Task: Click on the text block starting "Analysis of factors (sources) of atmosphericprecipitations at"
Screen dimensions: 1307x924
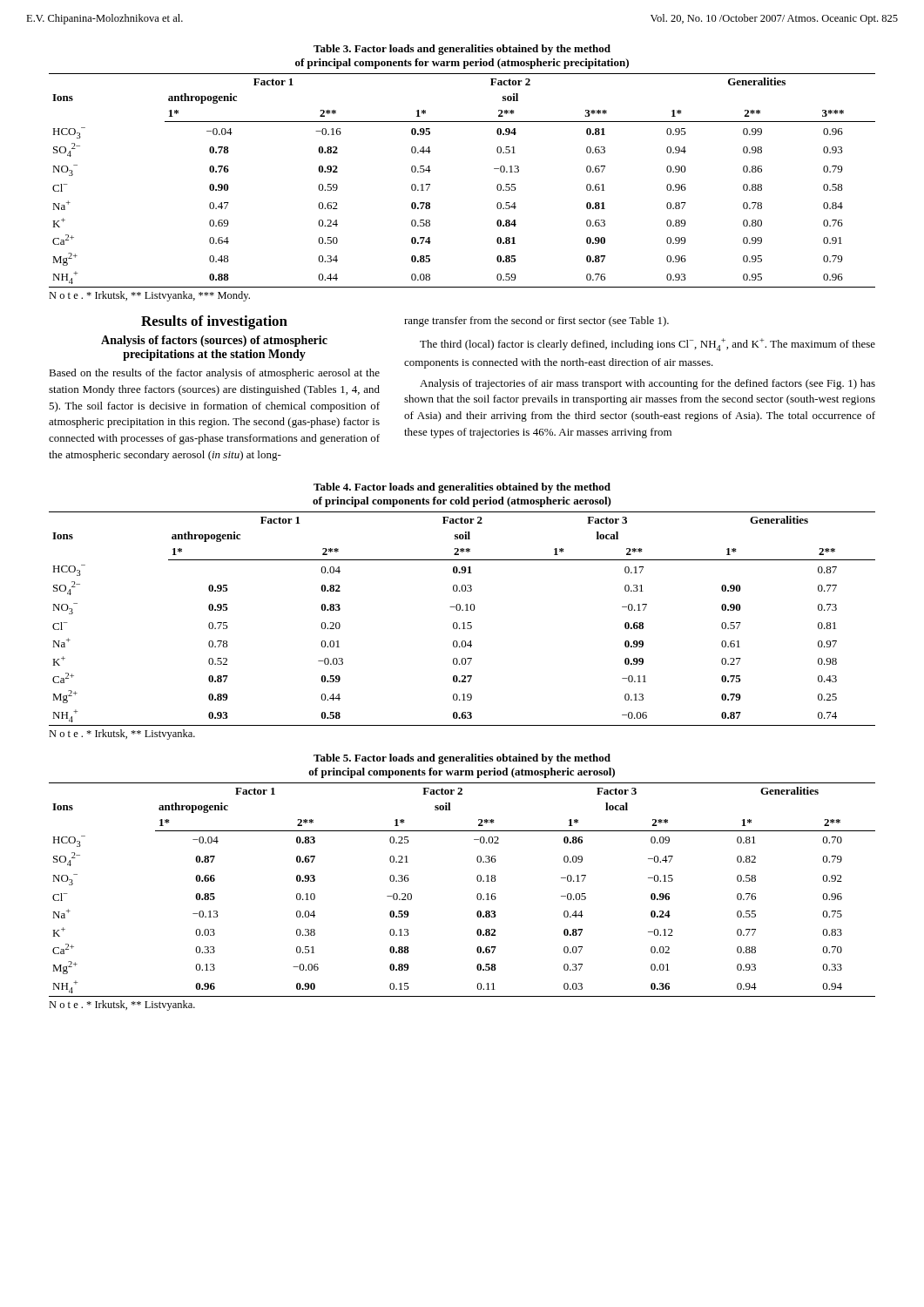Action: click(x=214, y=347)
